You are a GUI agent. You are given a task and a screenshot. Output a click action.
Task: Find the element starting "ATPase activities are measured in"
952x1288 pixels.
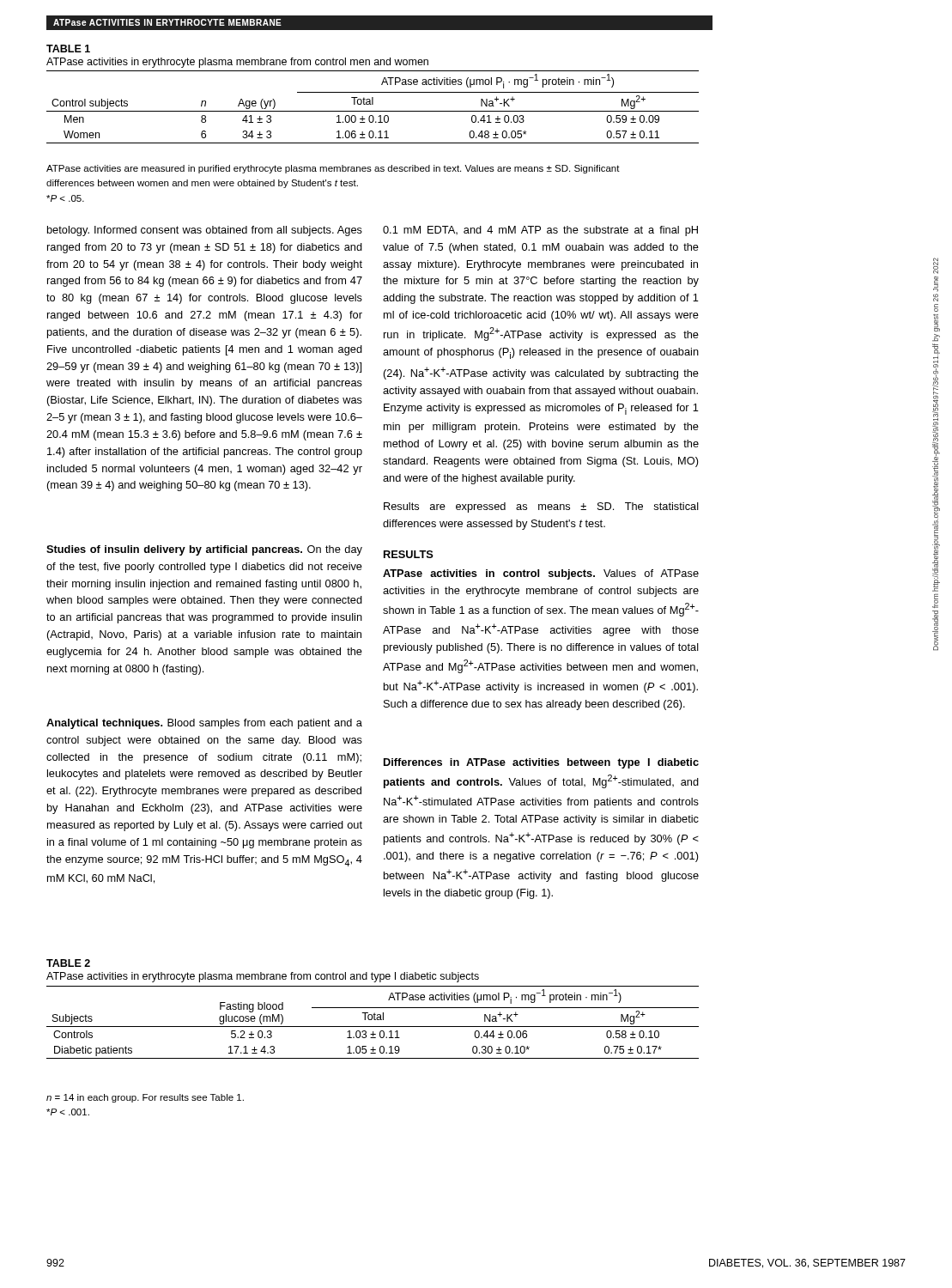coord(333,183)
